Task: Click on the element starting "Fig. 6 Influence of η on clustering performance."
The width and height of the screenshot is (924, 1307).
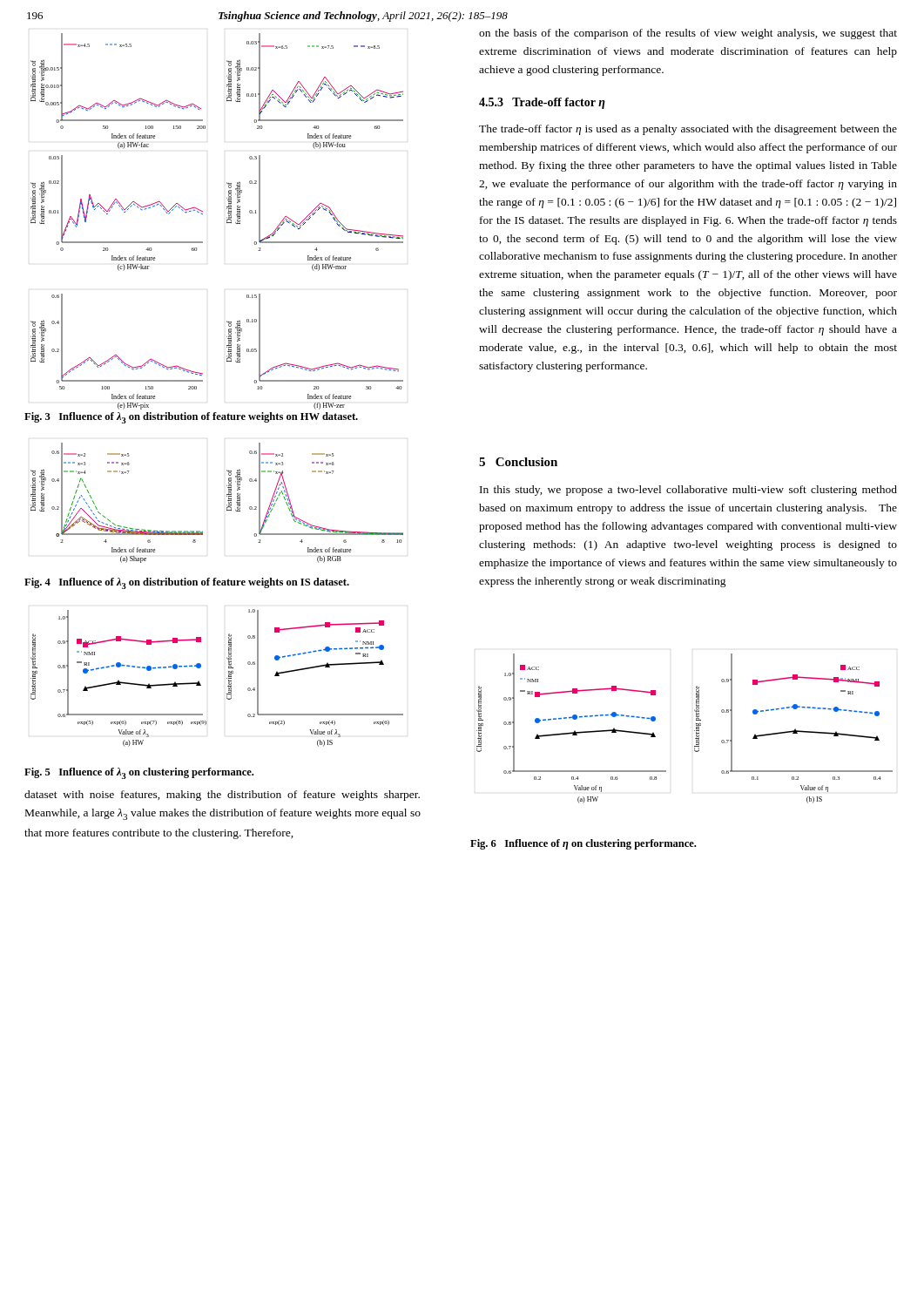Action: click(x=584, y=843)
